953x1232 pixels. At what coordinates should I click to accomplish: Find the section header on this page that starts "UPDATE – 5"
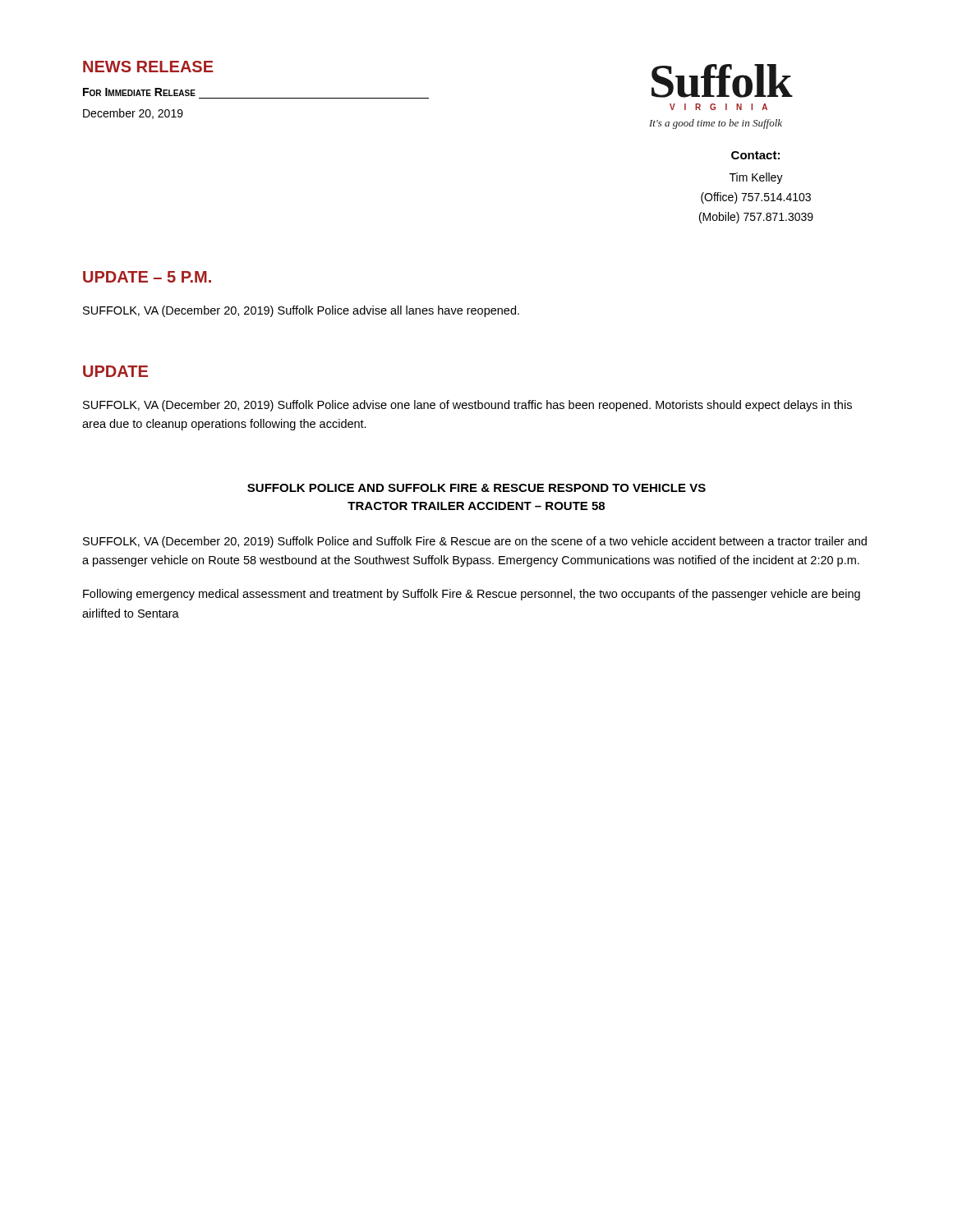(147, 277)
